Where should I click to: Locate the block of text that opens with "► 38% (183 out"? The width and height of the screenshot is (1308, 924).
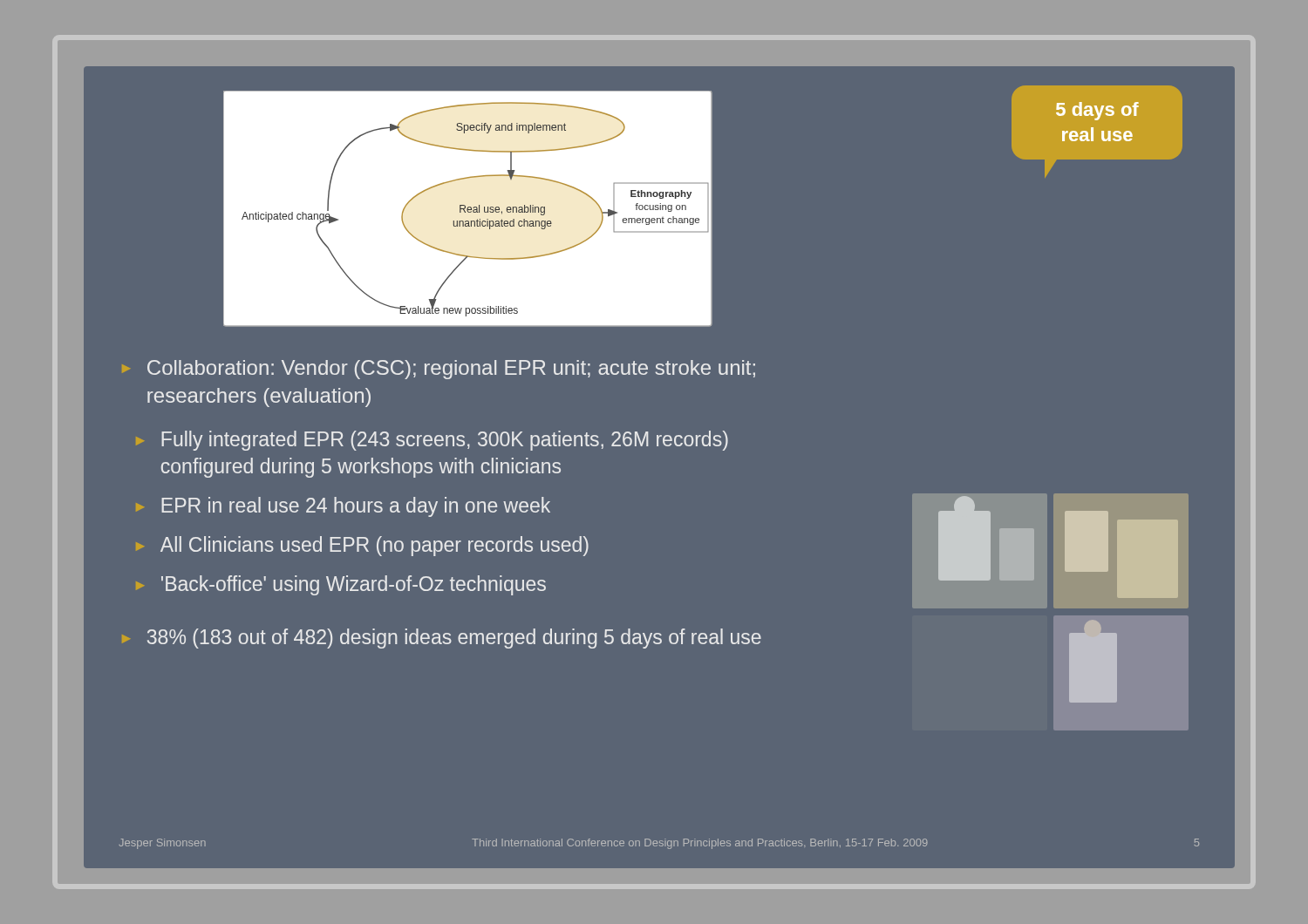coord(440,638)
